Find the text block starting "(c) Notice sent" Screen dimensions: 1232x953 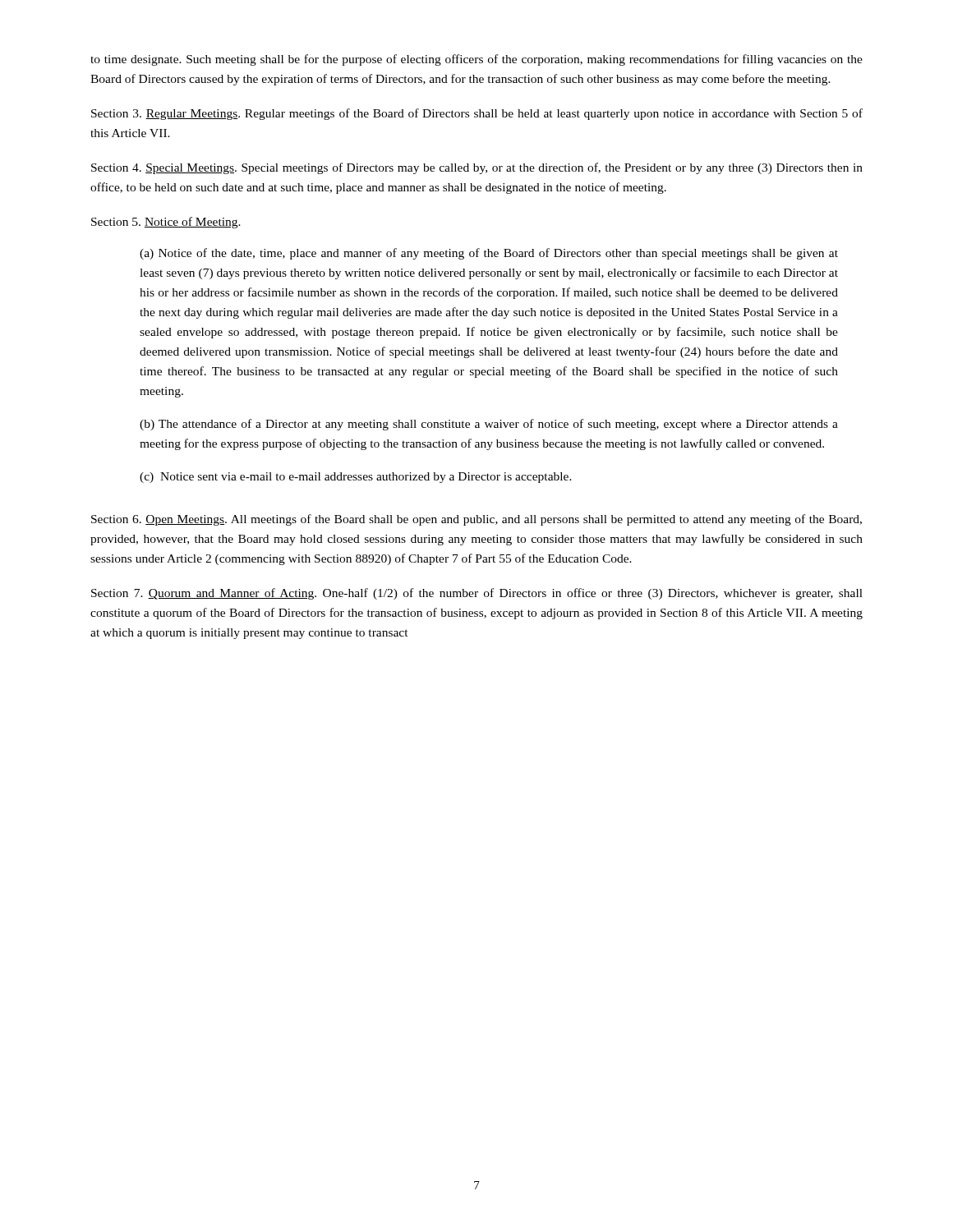point(356,476)
